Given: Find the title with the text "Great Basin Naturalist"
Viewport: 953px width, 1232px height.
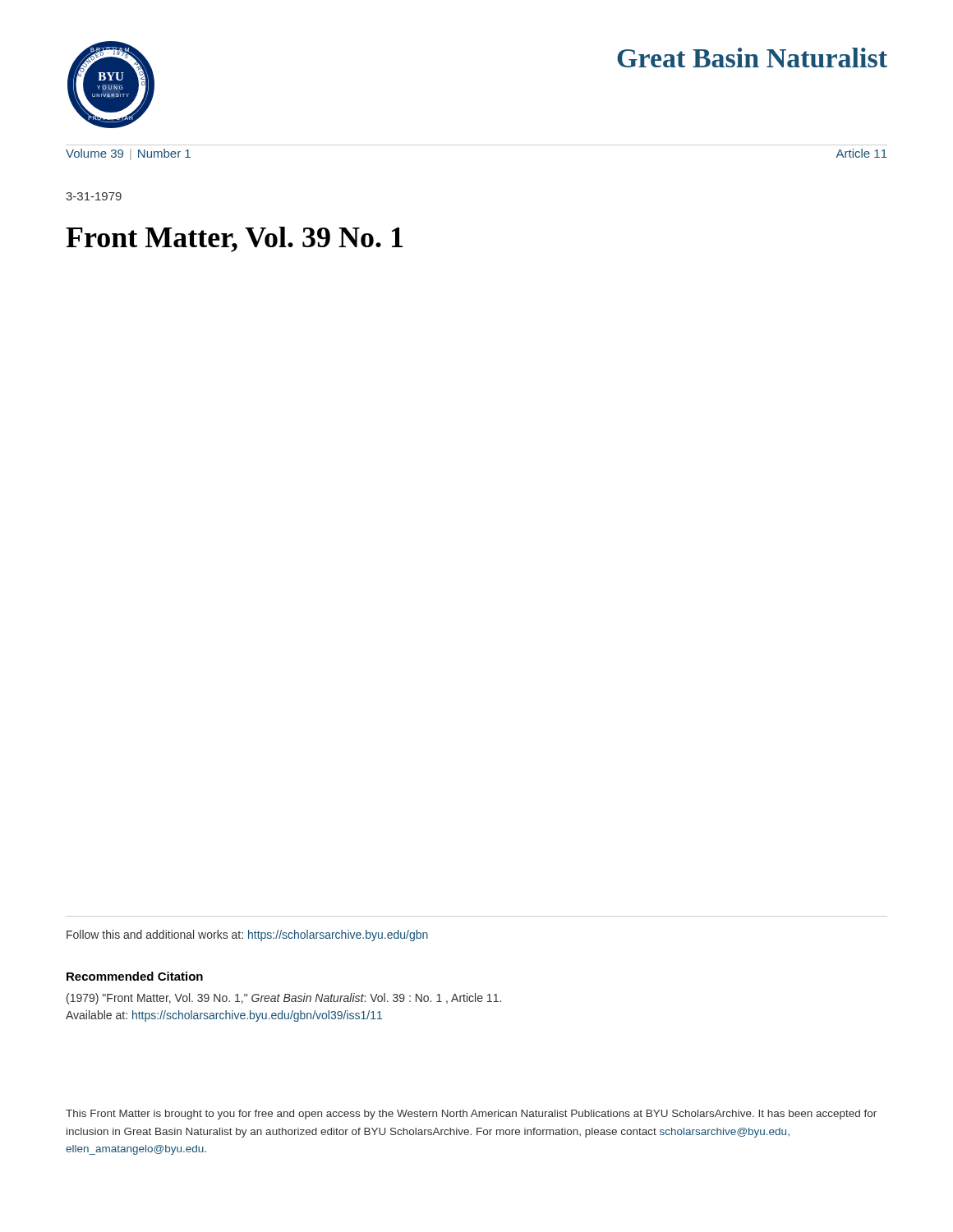Looking at the screenshot, I should pyautogui.click(x=752, y=58).
